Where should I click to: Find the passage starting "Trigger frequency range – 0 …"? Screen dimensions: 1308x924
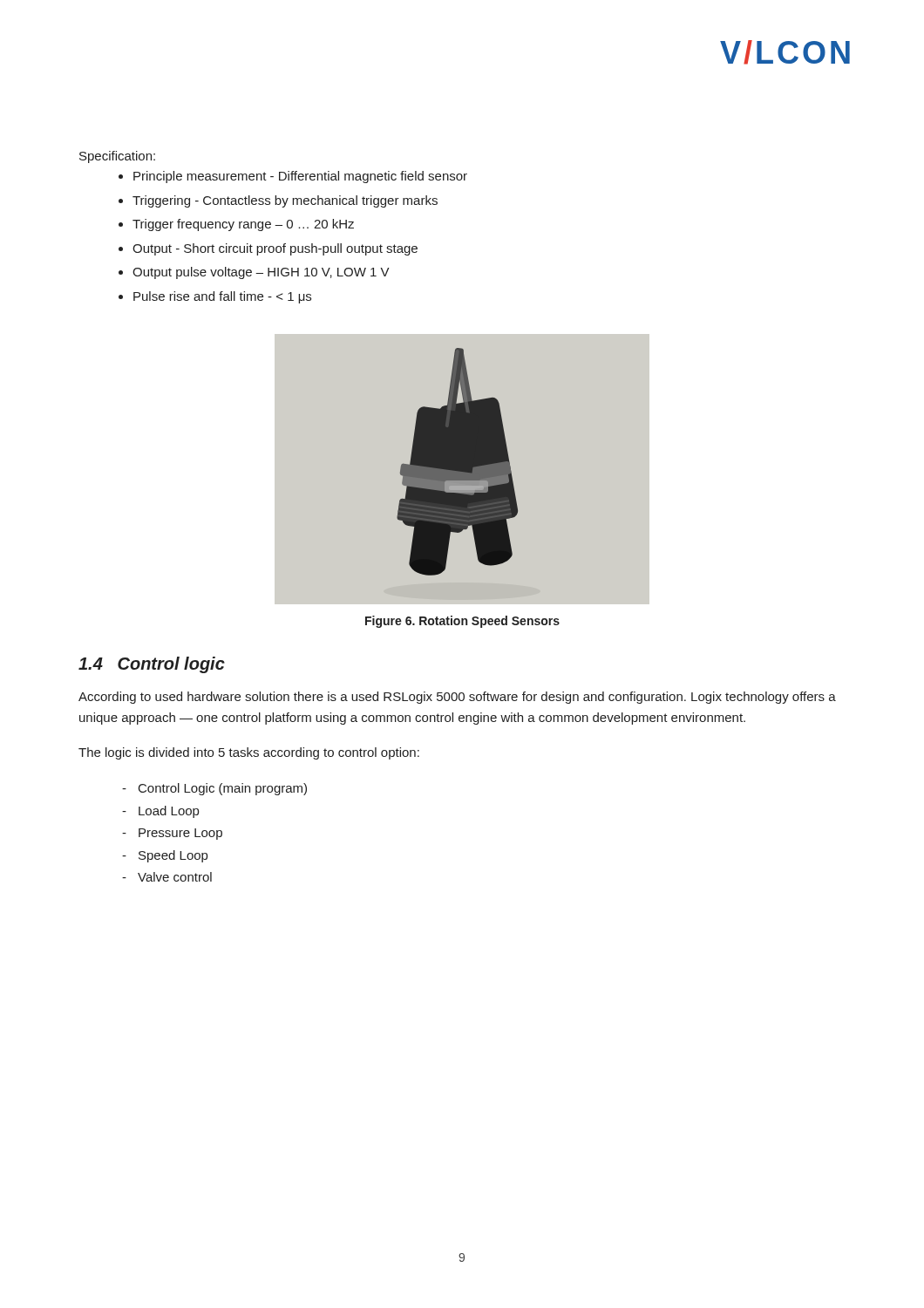coord(236,225)
